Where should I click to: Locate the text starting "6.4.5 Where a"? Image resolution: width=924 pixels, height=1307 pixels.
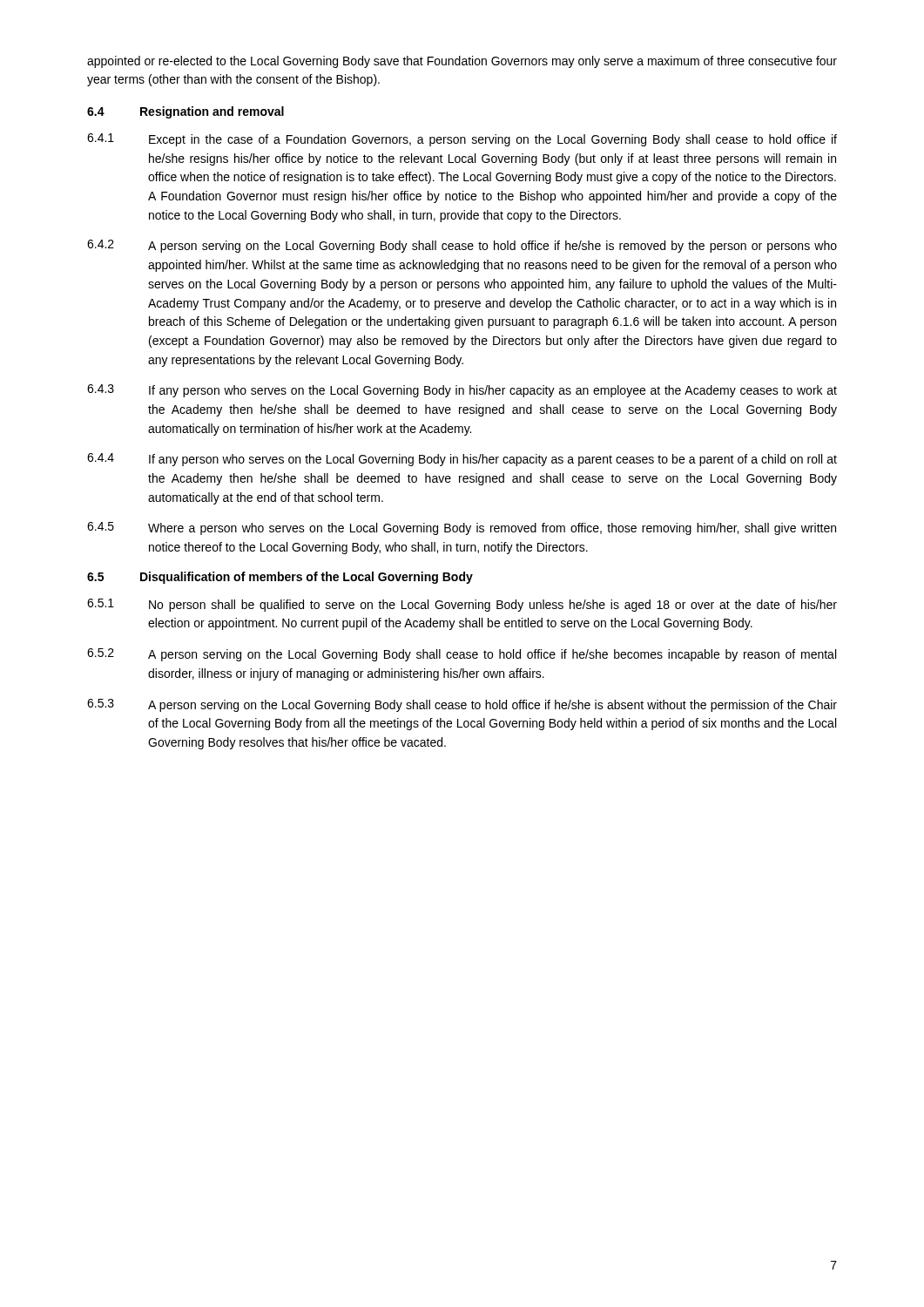(462, 539)
